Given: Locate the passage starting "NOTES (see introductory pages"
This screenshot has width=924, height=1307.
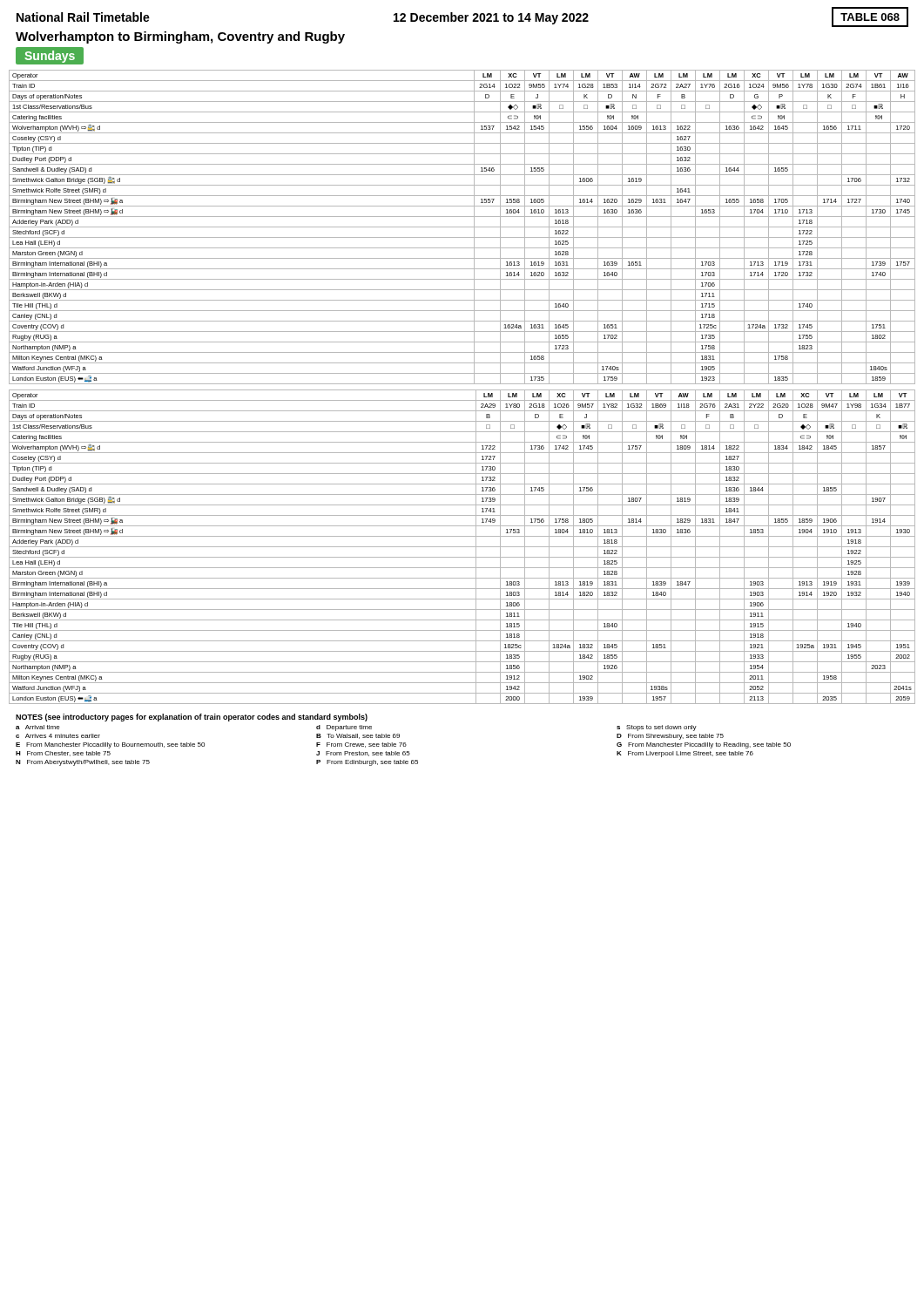Looking at the screenshot, I should (192, 718).
